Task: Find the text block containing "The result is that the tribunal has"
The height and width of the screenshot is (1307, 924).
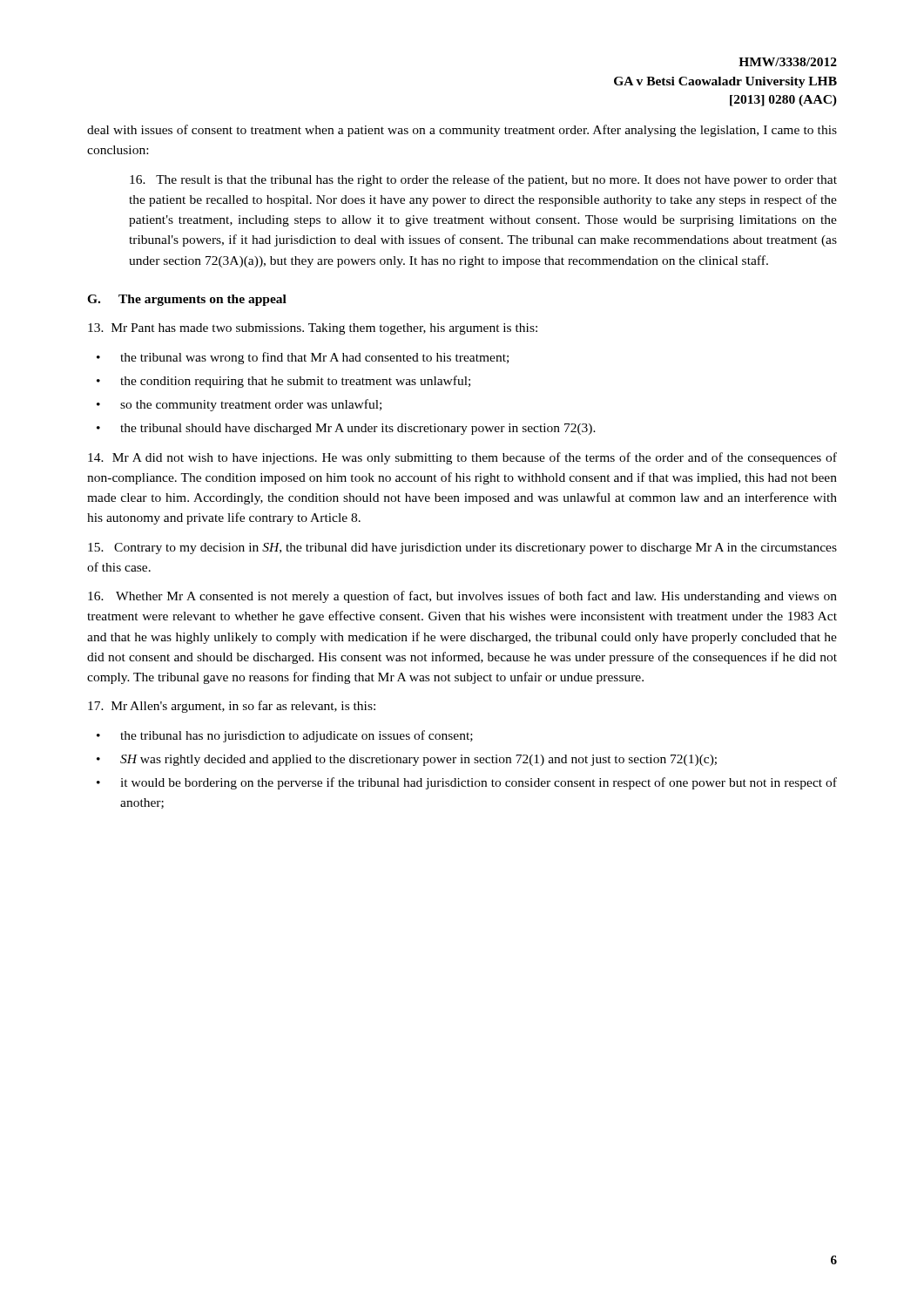Action: (x=483, y=219)
